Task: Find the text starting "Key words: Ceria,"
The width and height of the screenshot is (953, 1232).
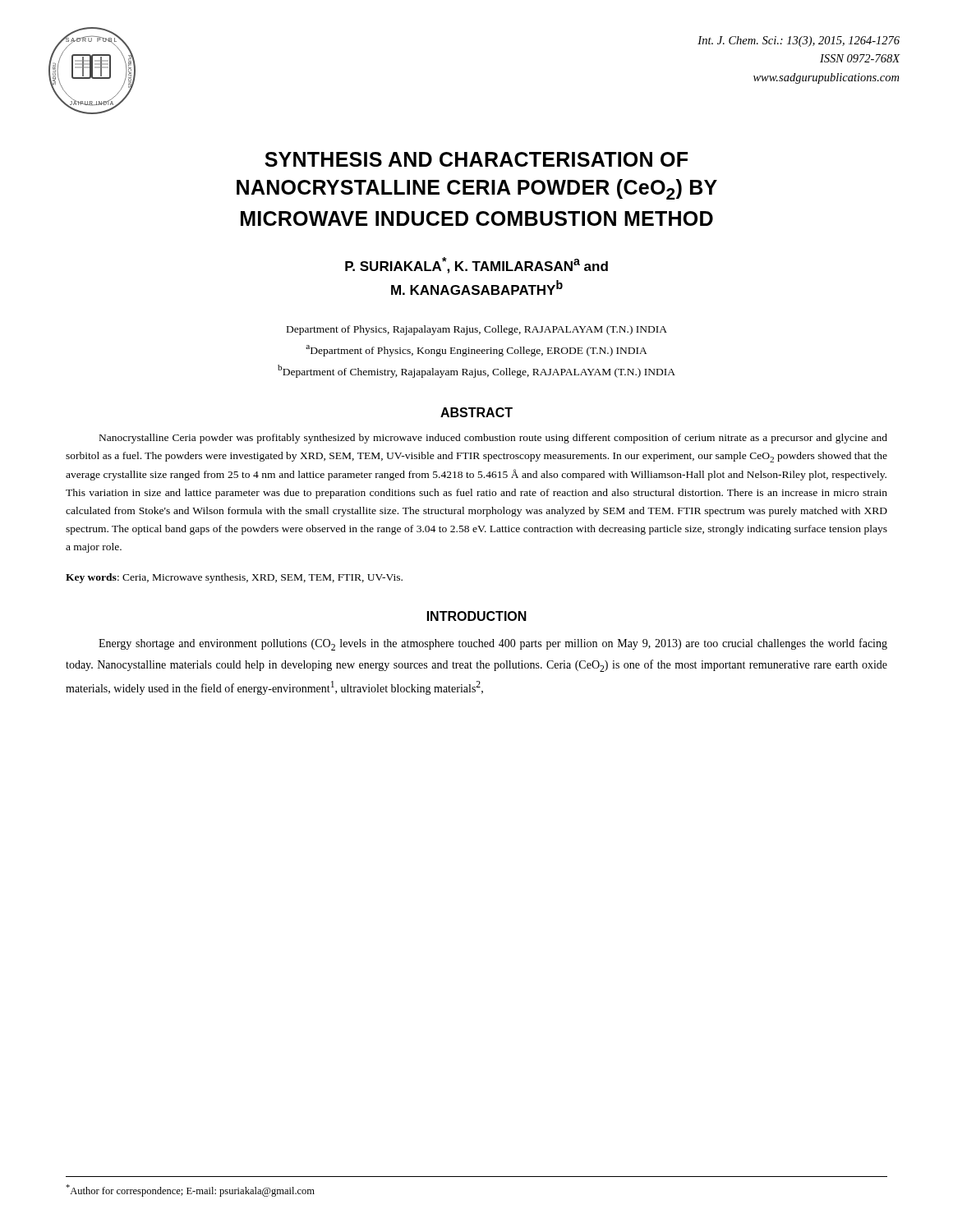Action: click(x=235, y=577)
